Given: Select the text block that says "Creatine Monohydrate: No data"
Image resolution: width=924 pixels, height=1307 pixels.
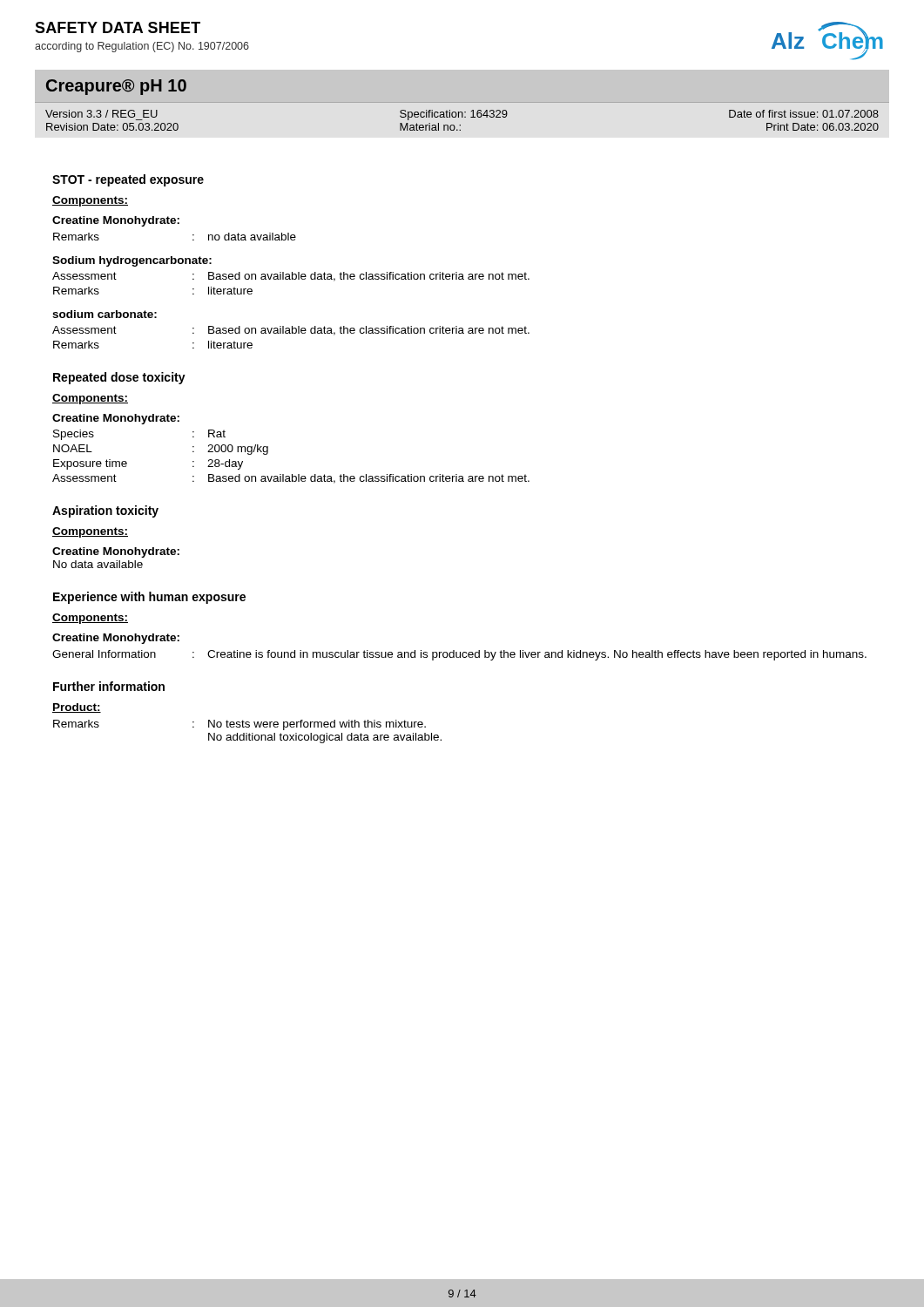Looking at the screenshot, I should click(x=116, y=558).
